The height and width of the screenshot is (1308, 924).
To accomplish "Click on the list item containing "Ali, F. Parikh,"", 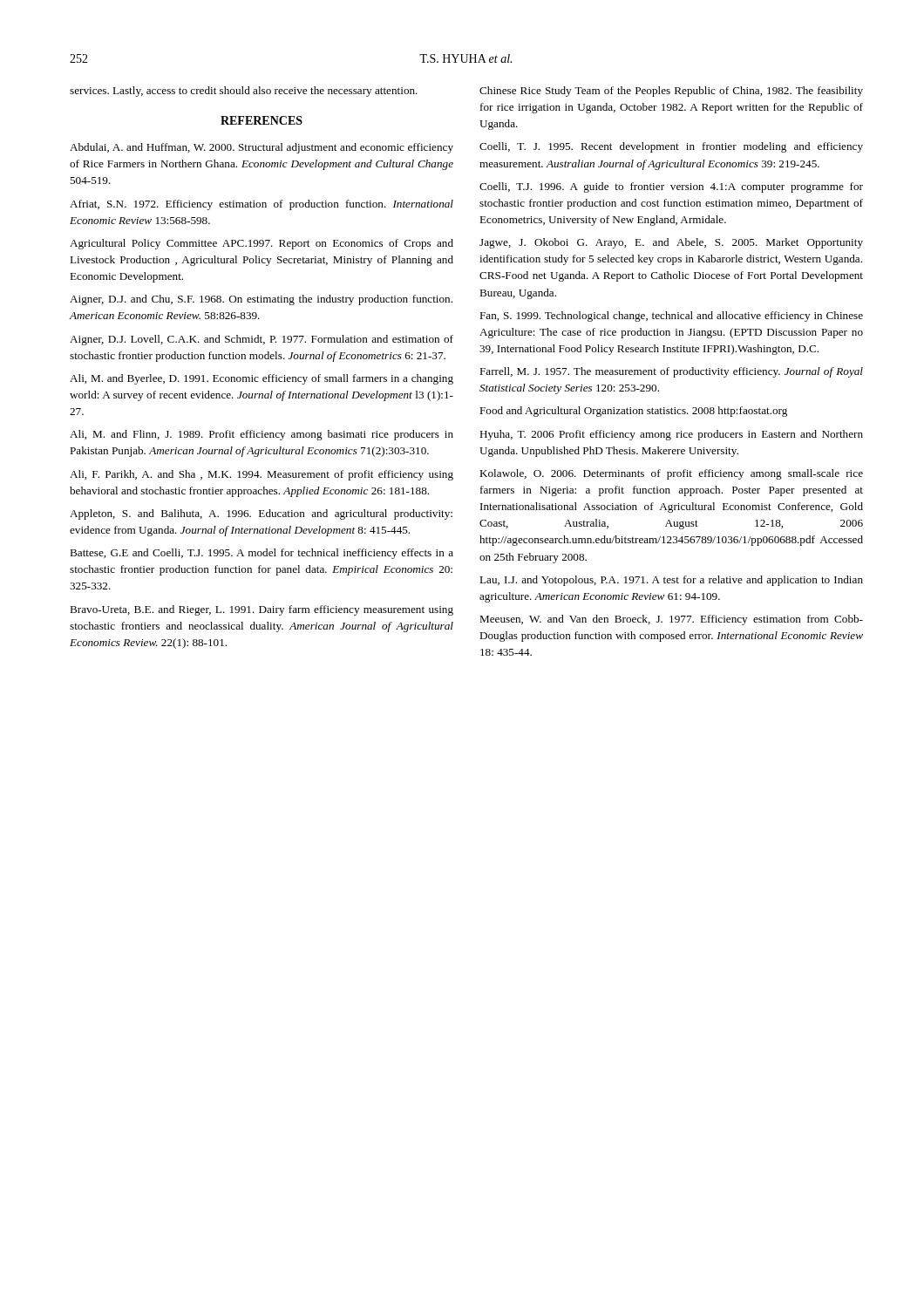I will coord(262,482).
